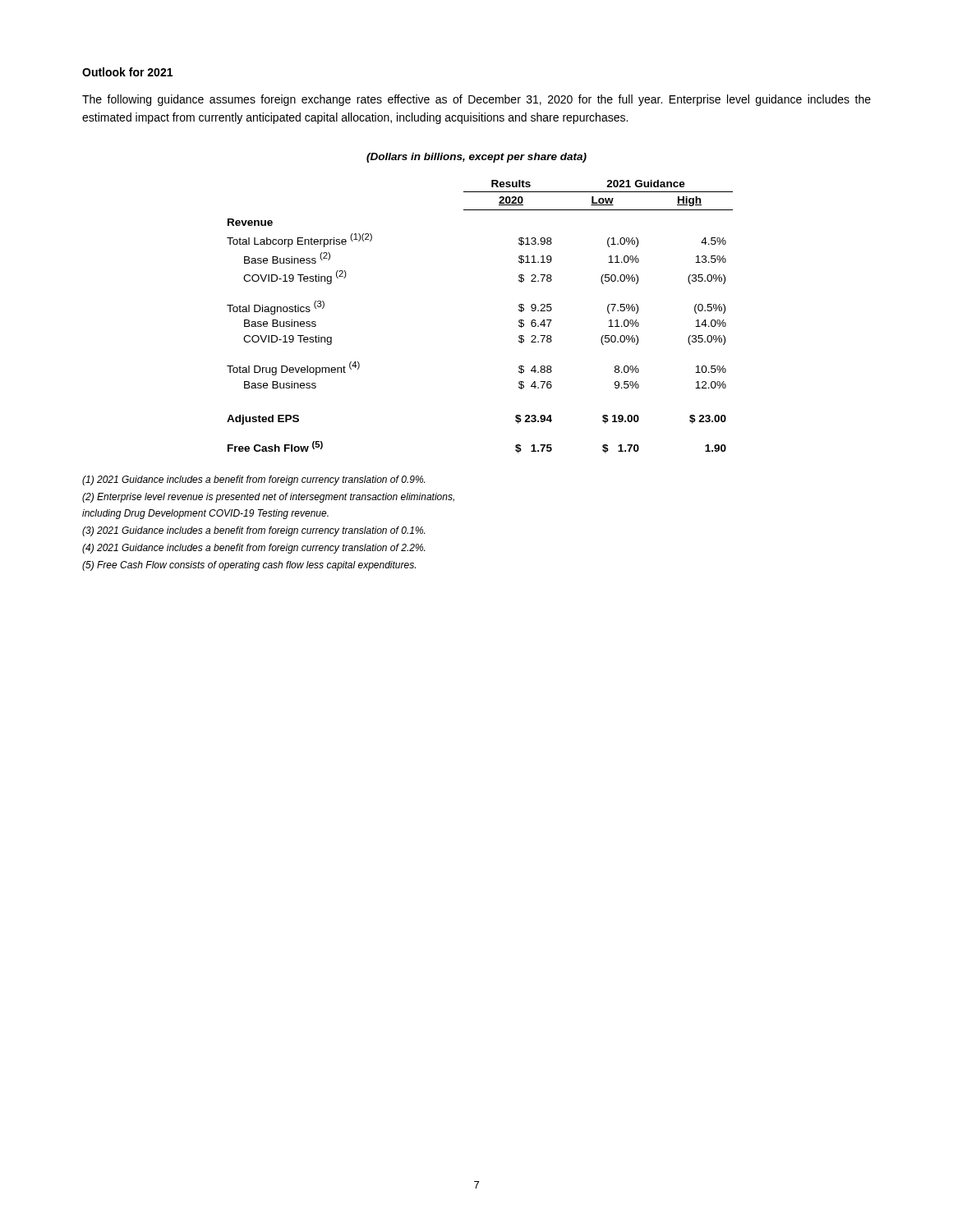Find the text block starting "(5) Free Cash"

click(x=249, y=566)
